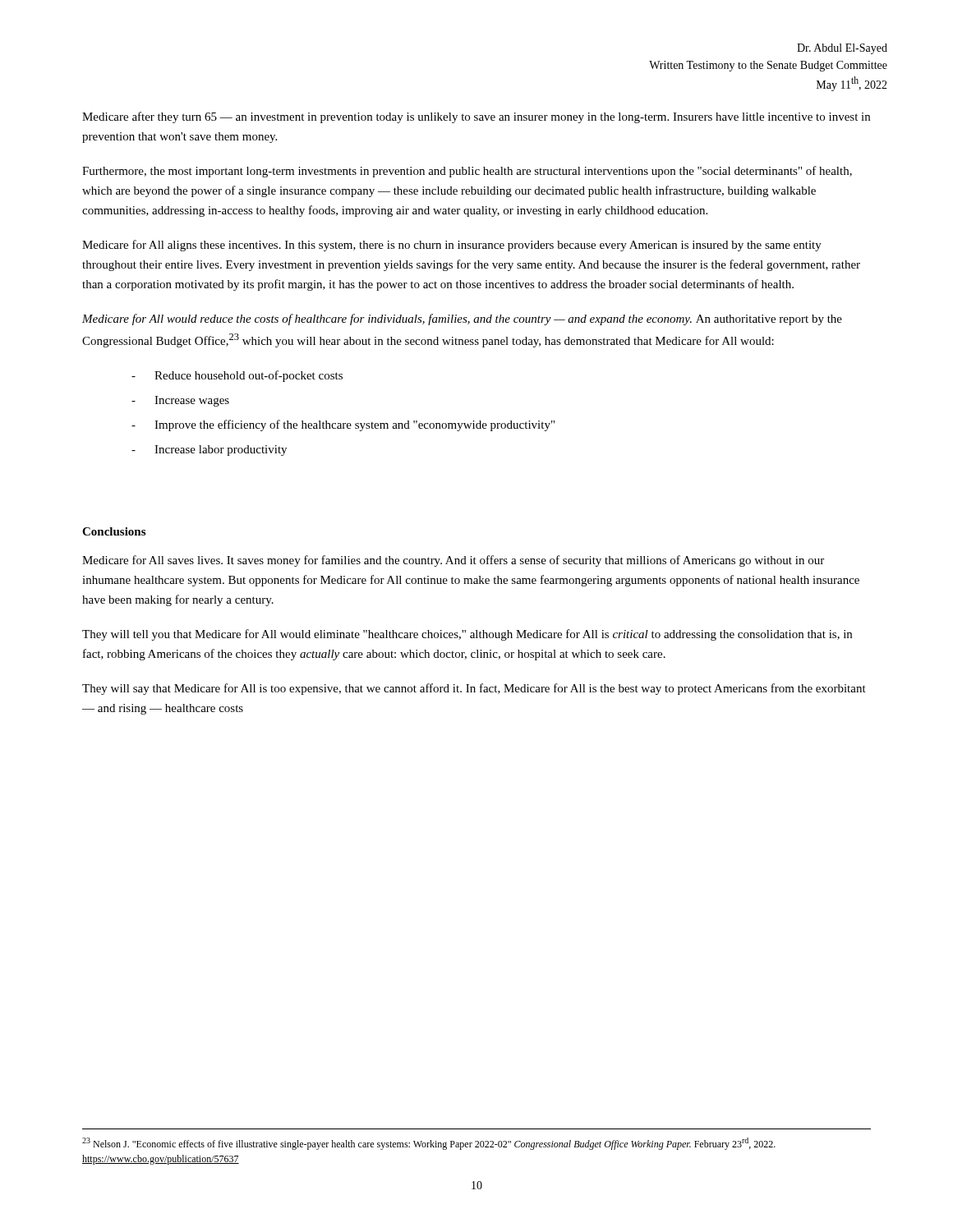Screen dimensions: 1232x953
Task: Find the list item with the text "- Increase labor productivity"
Action: pos(209,449)
